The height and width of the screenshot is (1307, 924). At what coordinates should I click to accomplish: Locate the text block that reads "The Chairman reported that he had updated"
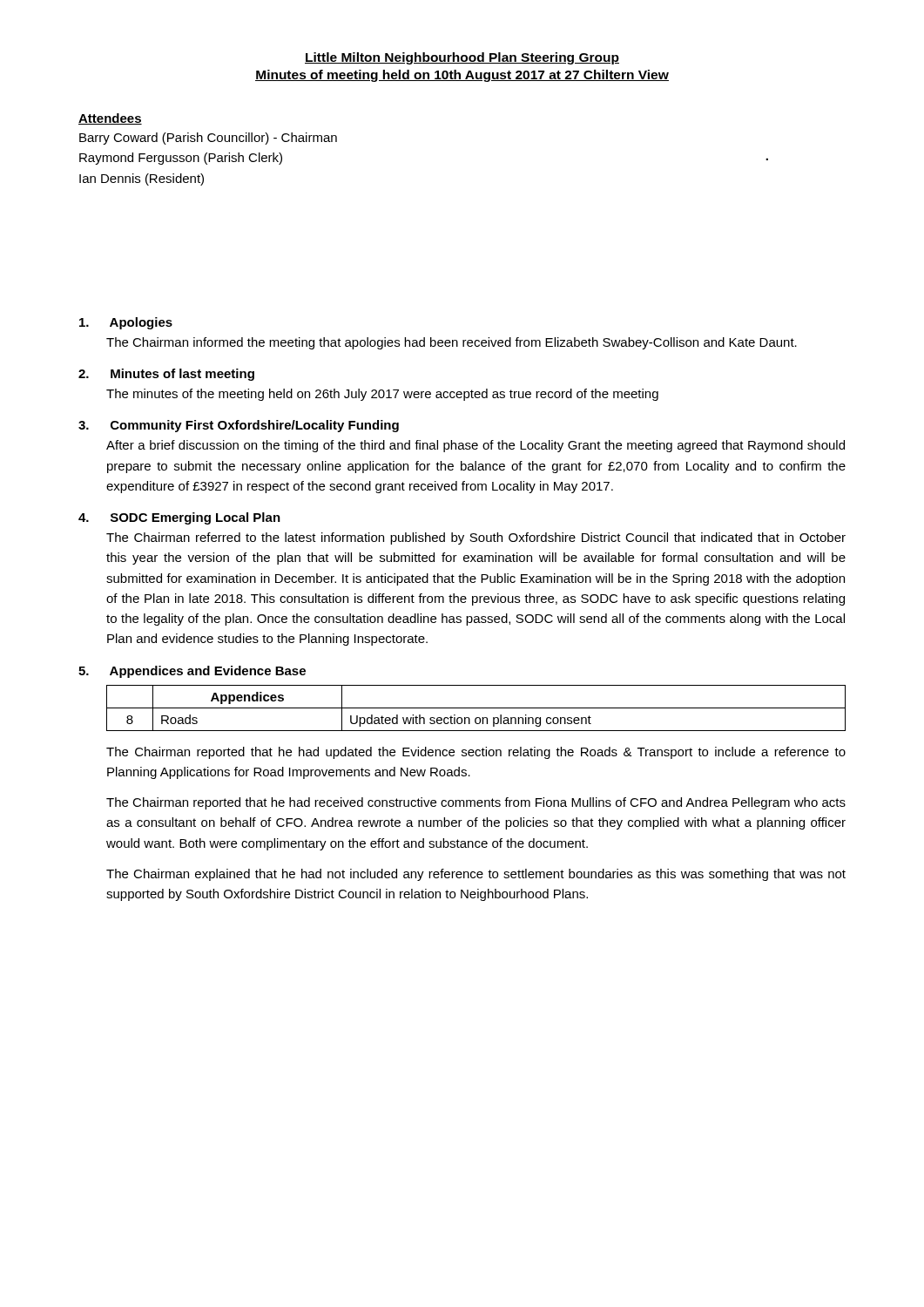(476, 761)
